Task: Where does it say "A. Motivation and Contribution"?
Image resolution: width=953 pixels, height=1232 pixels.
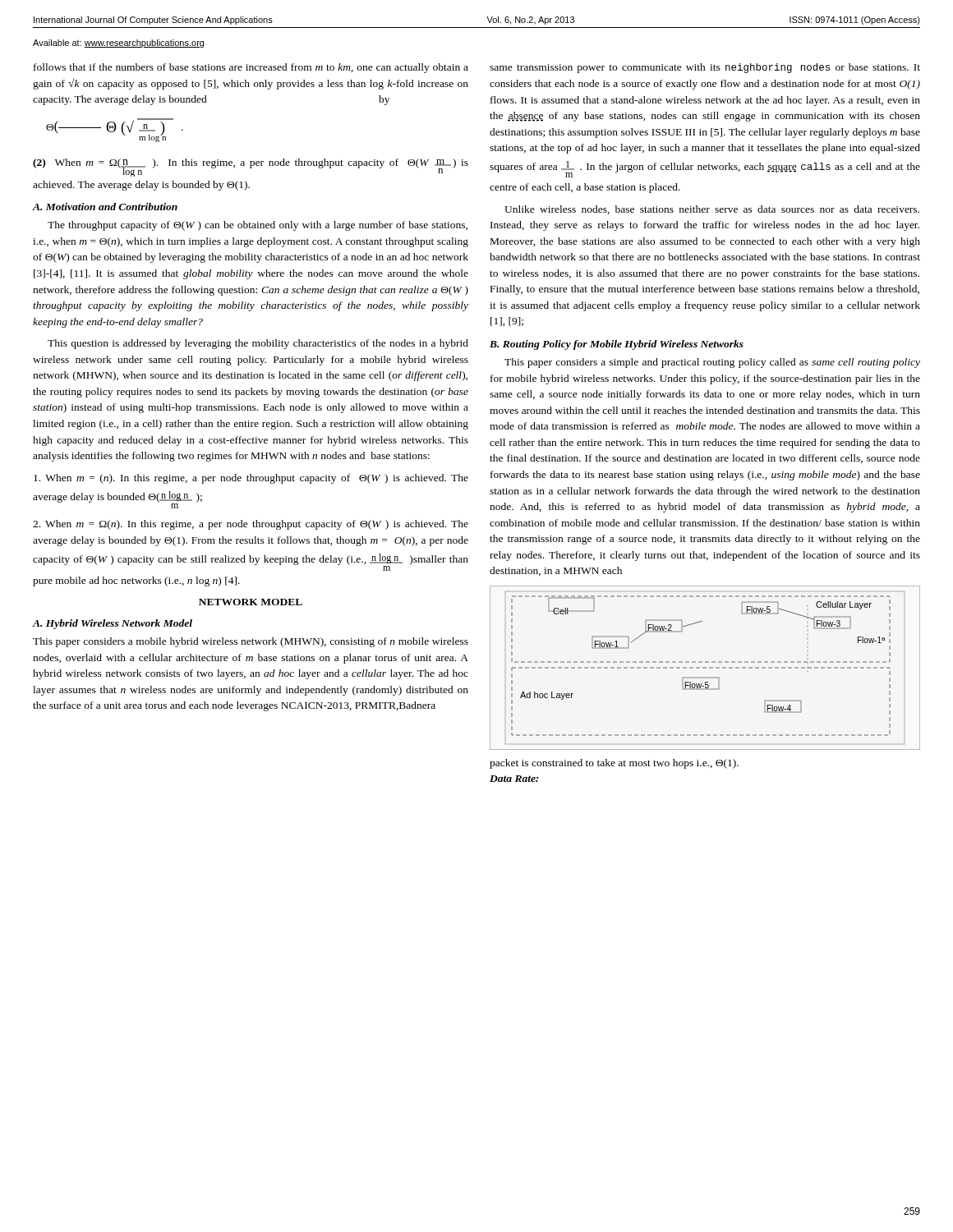Action: click(x=105, y=207)
